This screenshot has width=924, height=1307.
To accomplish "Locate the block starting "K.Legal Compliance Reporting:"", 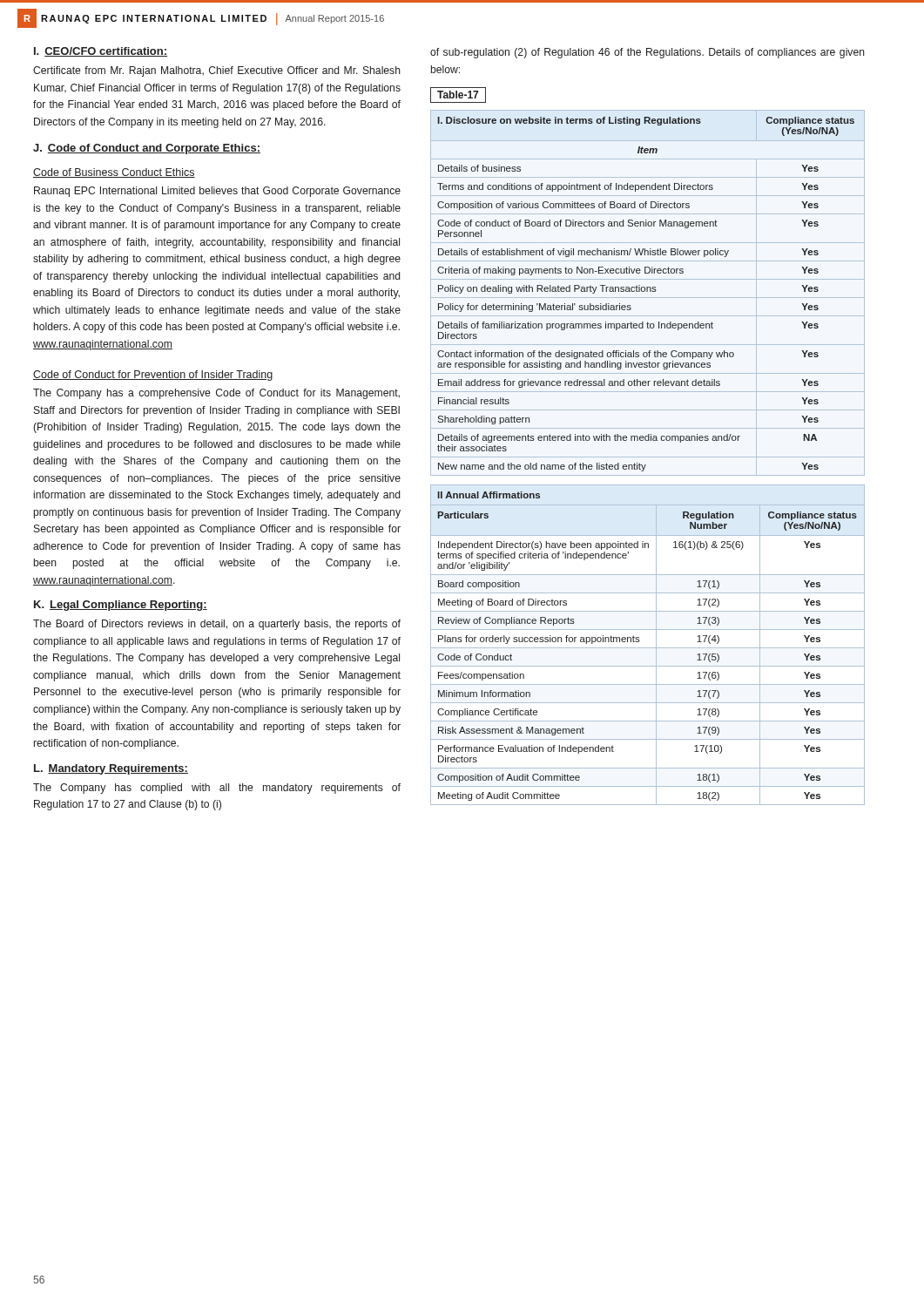I will coord(120,605).
